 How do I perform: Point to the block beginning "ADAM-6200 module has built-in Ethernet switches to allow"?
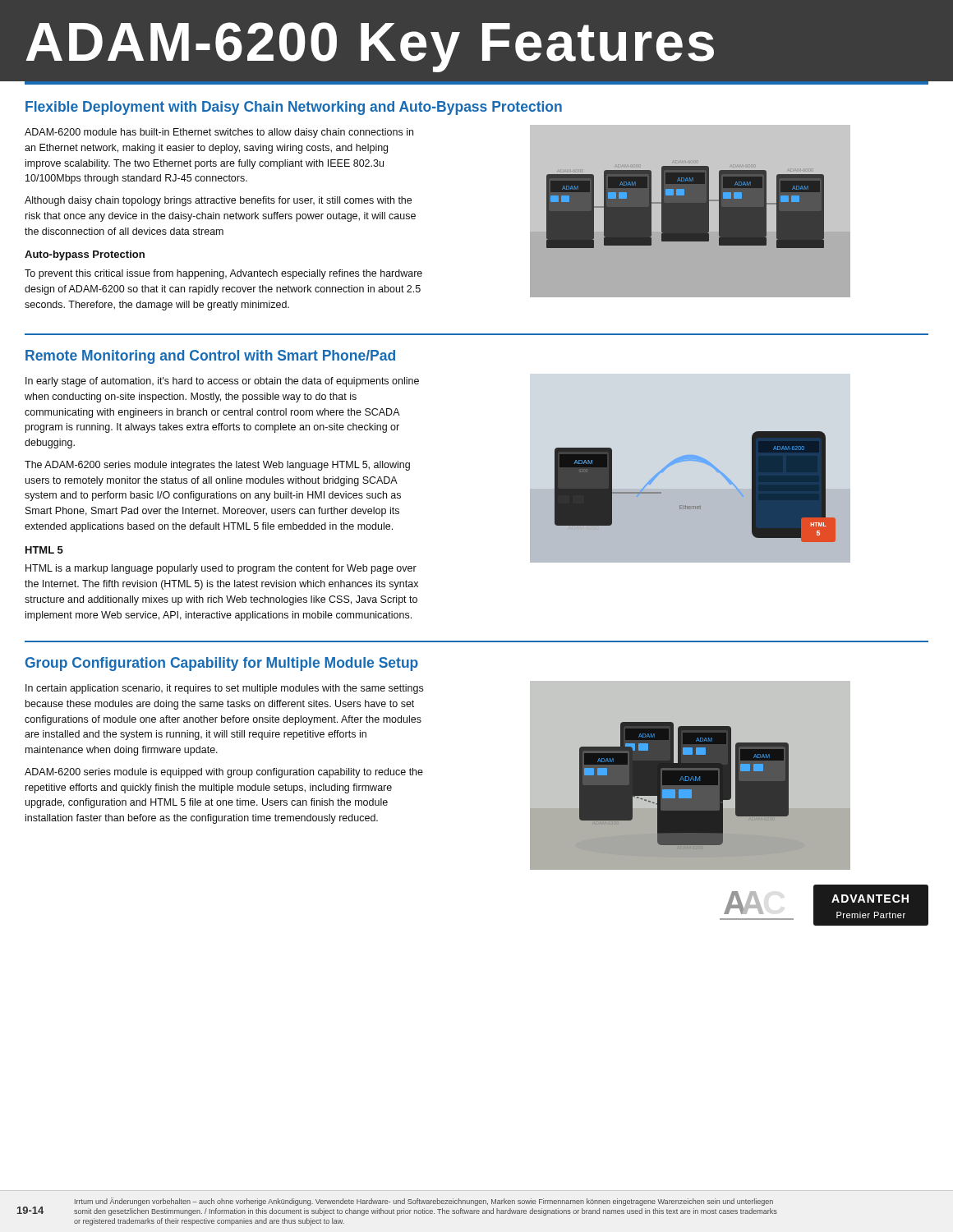[x=219, y=155]
